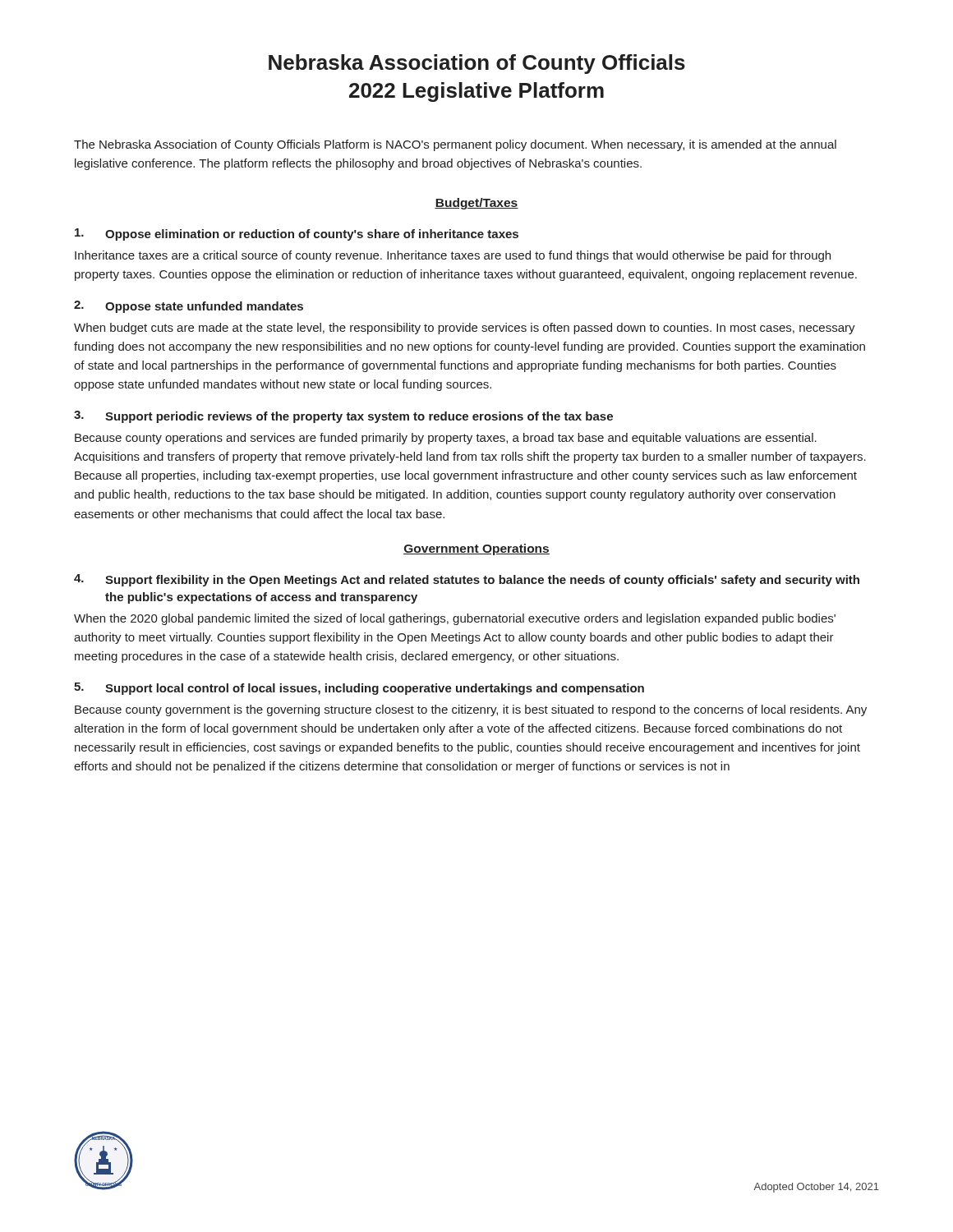
Task: Locate the section header containing "Government Operations"
Action: (x=476, y=548)
